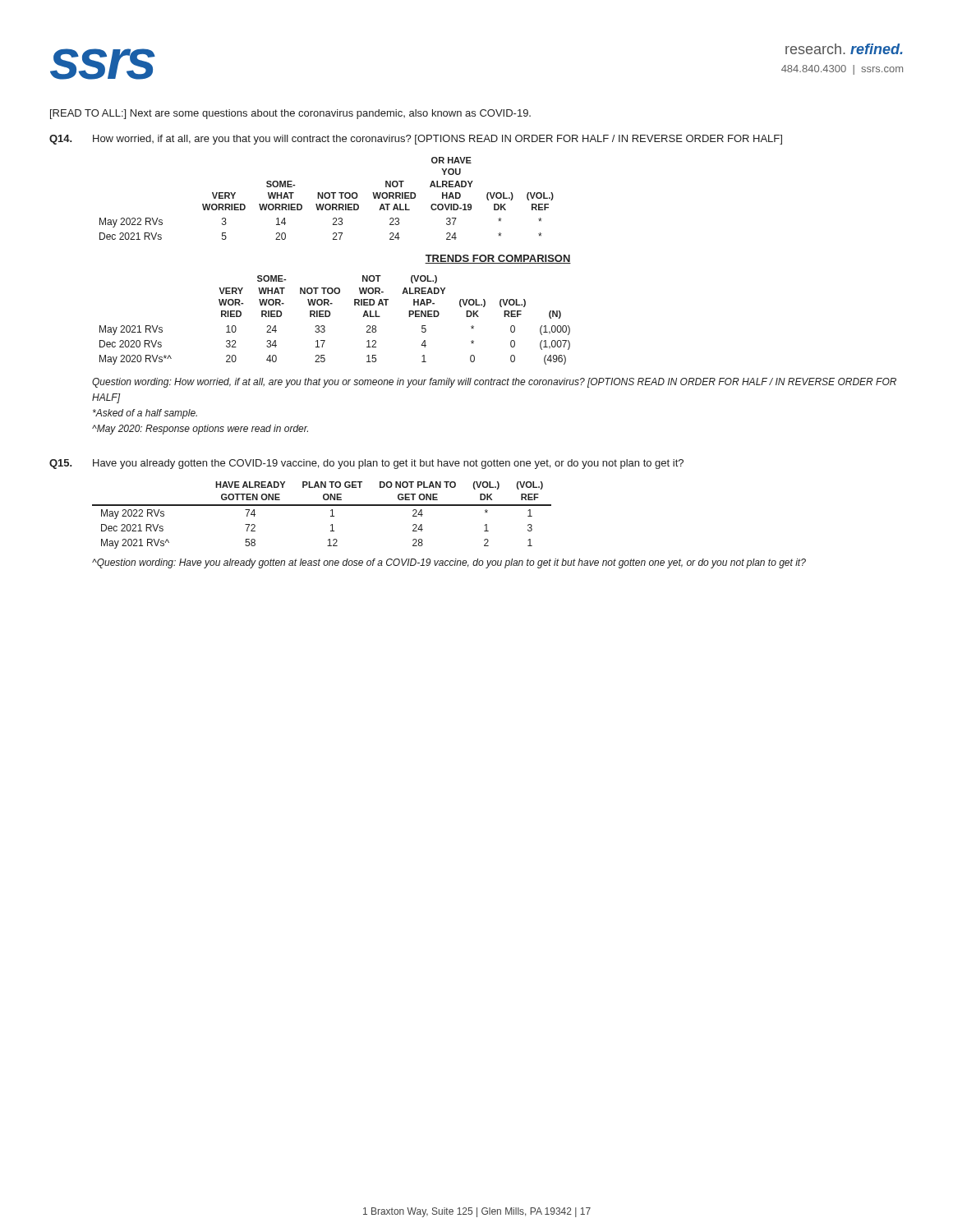Find the table that mentions "VERY WOR- RIED"
953x1232 pixels.
click(x=476, y=319)
